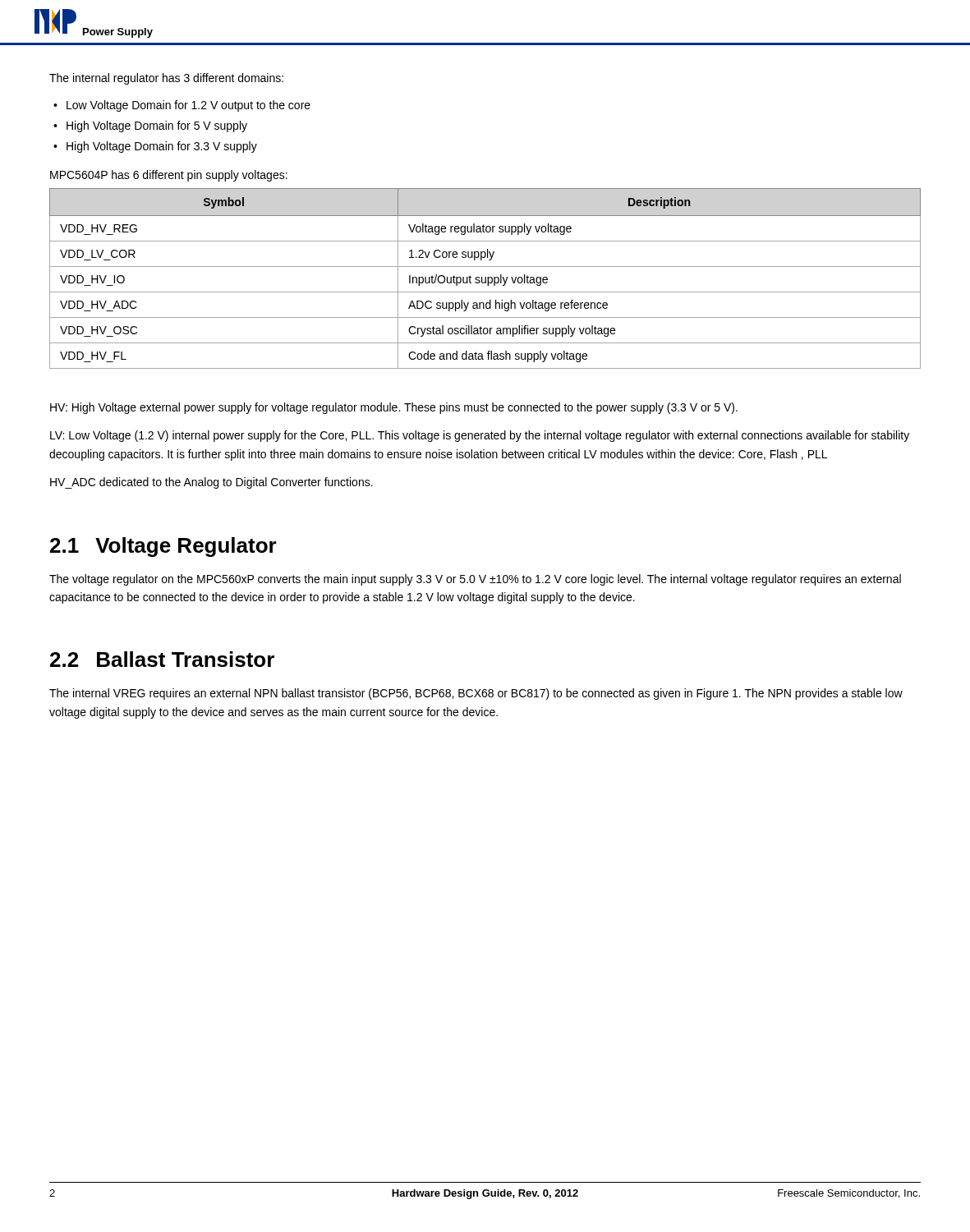The image size is (970, 1232).
Task: Find "2.1Voltage Regulator" on this page
Action: click(x=163, y=545)
